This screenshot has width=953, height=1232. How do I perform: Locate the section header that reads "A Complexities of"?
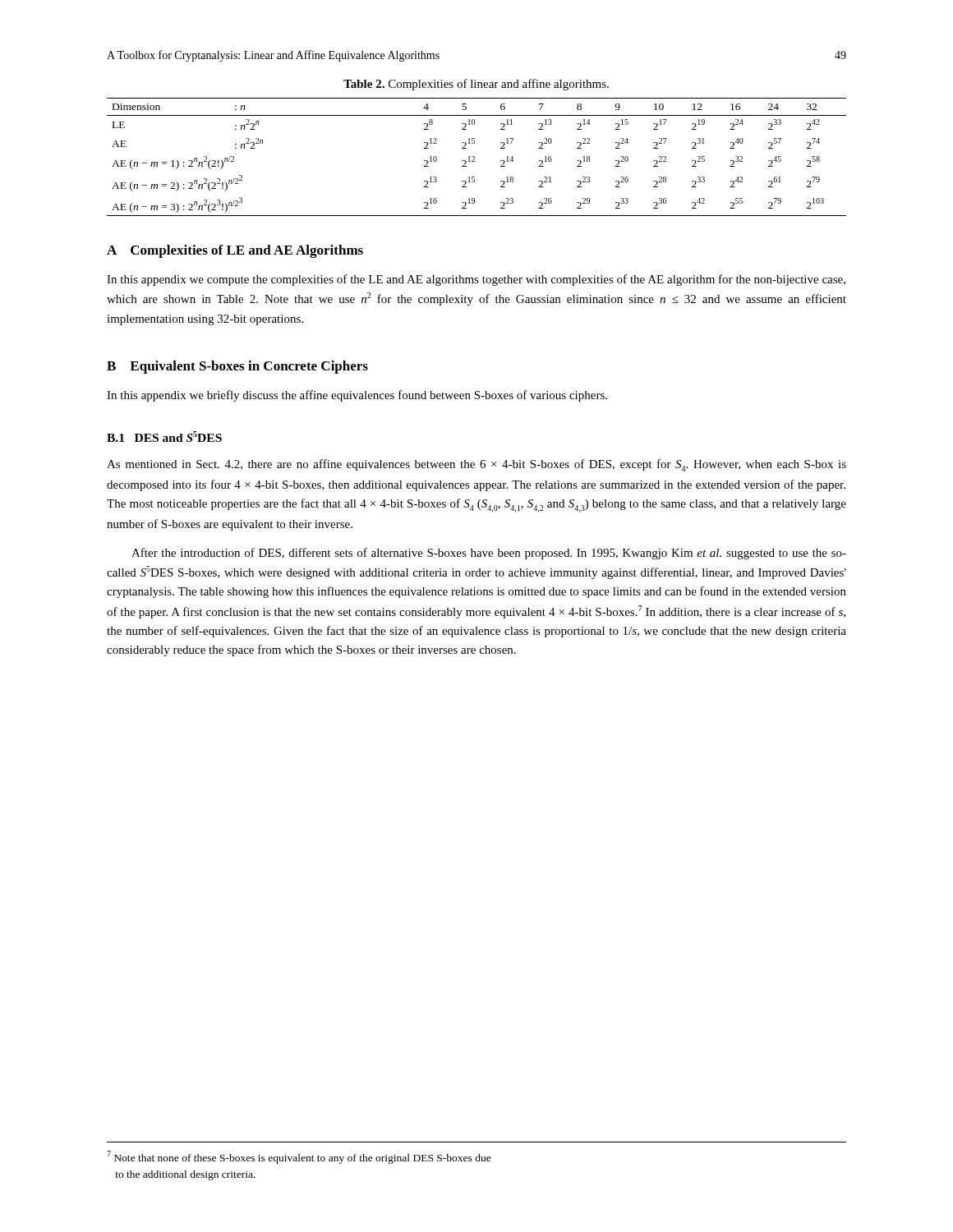point(235,250)
